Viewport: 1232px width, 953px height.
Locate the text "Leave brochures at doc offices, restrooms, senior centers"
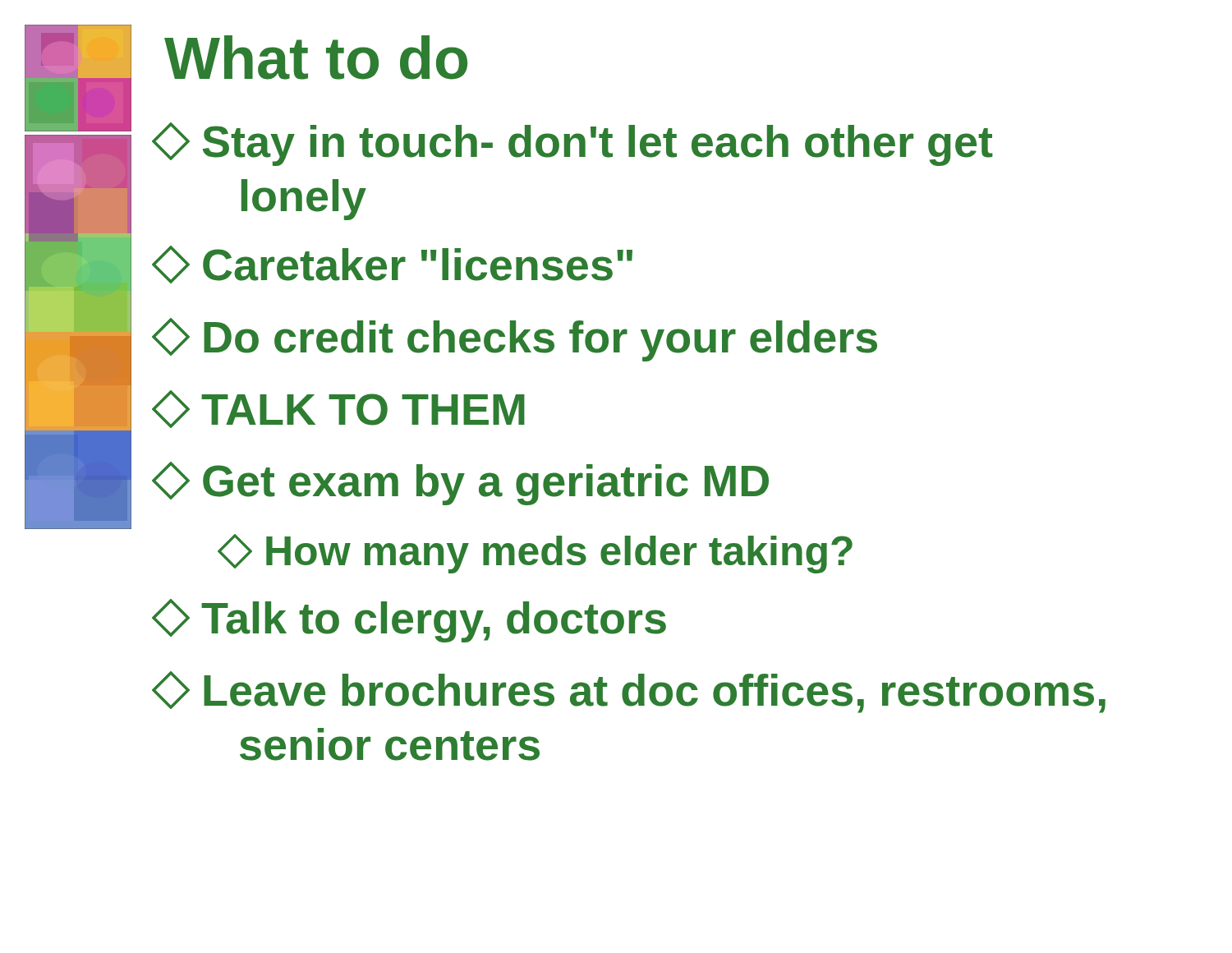pos(673,718)
